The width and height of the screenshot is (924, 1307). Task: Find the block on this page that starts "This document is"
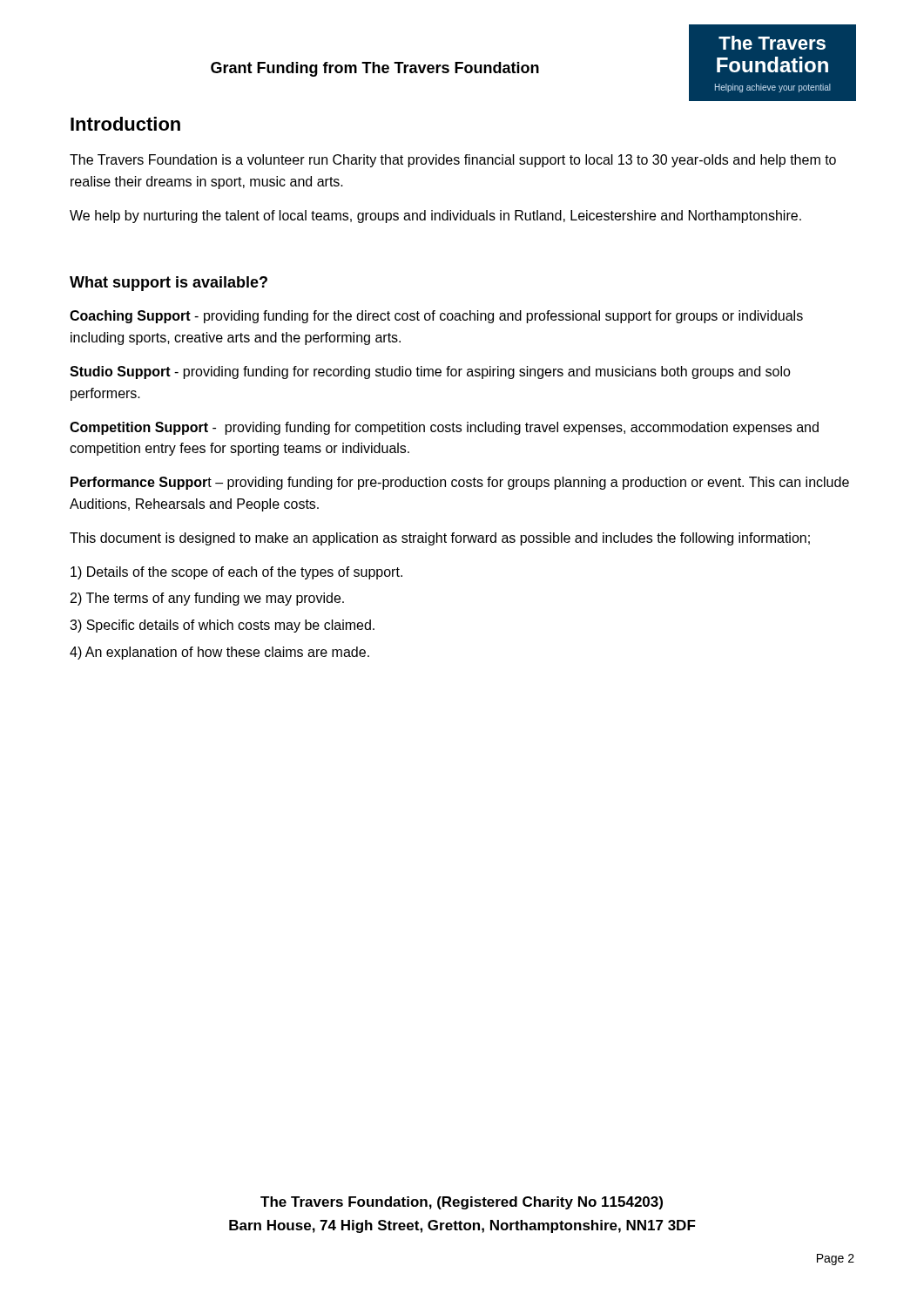click(x=440, y=538)
